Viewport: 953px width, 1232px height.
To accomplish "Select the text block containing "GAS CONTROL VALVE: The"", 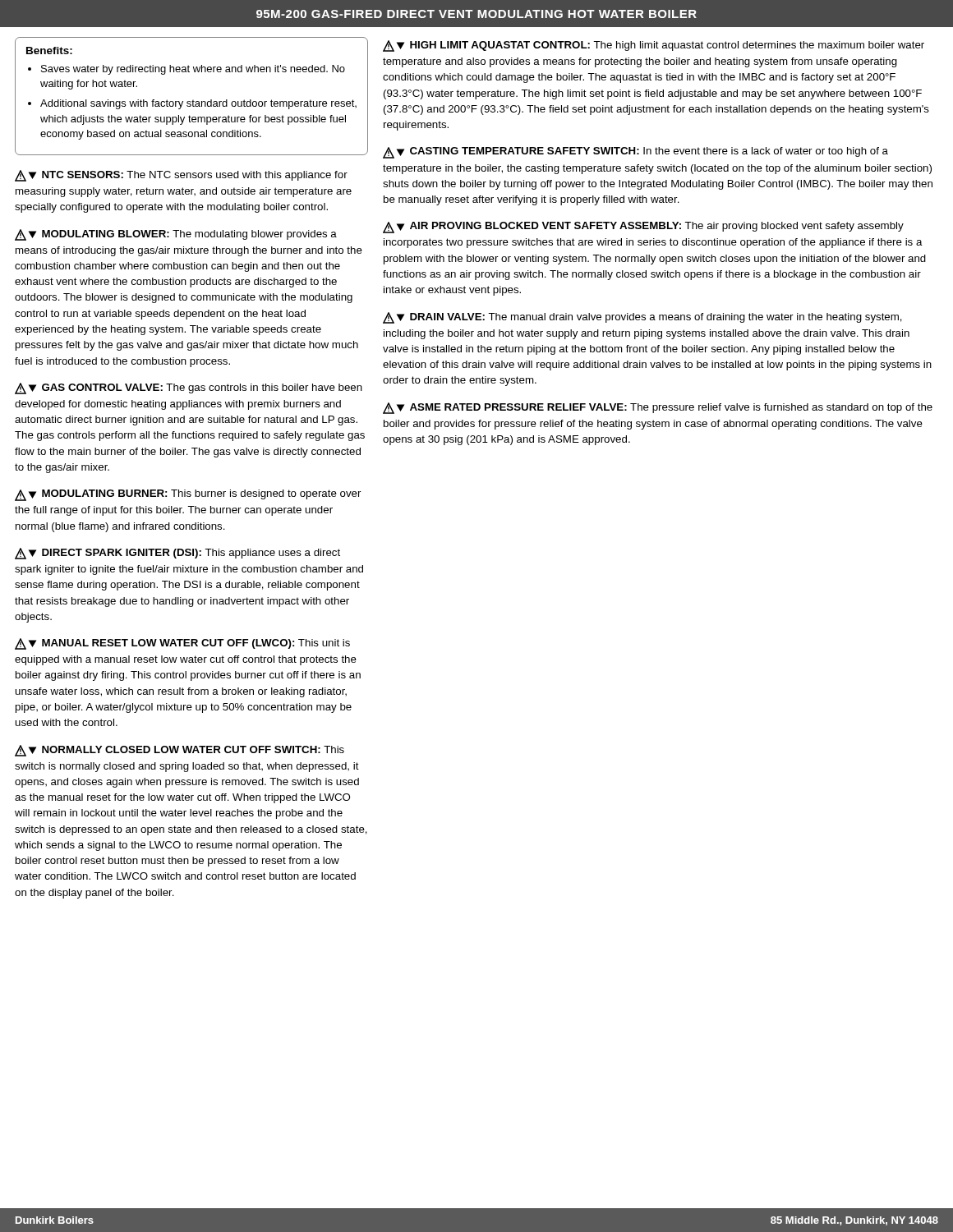I will (x=190, y=427).
